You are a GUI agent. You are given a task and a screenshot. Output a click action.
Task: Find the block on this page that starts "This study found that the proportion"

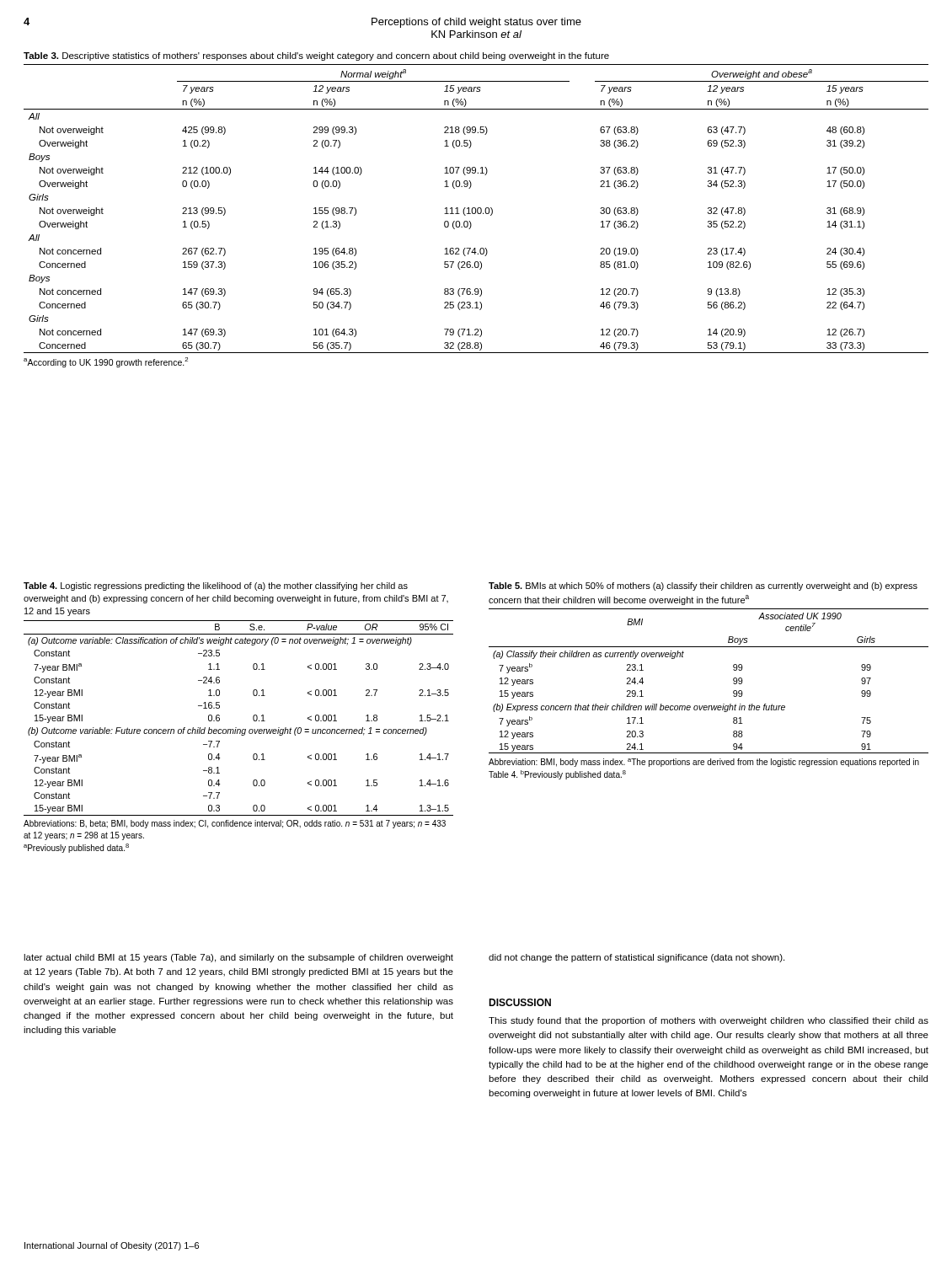point(709,1057)
